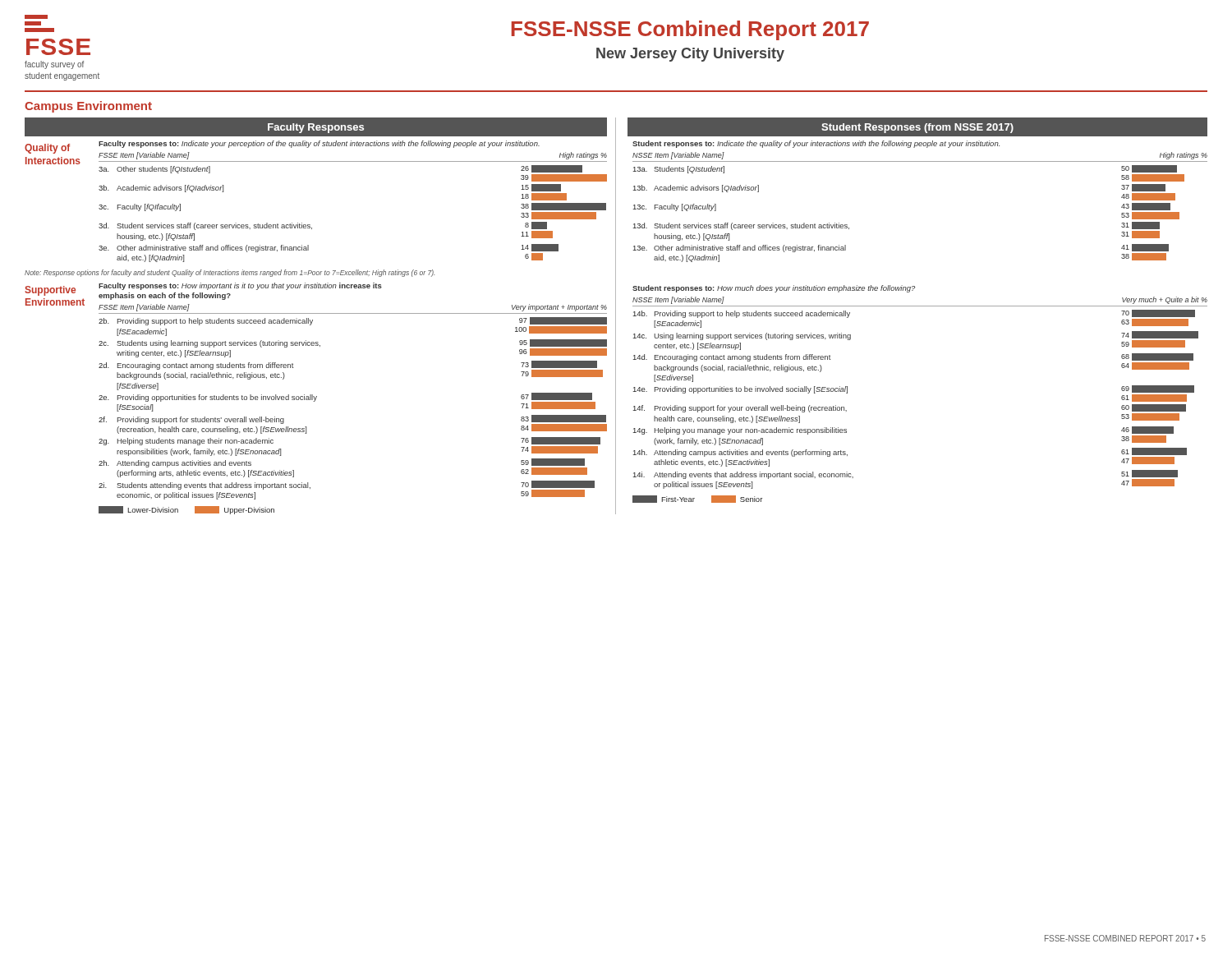1232x953 pixels.
Task: Find the text block containing "Student responses to: Indicate the quality of your"
Action: pos(817,143)
